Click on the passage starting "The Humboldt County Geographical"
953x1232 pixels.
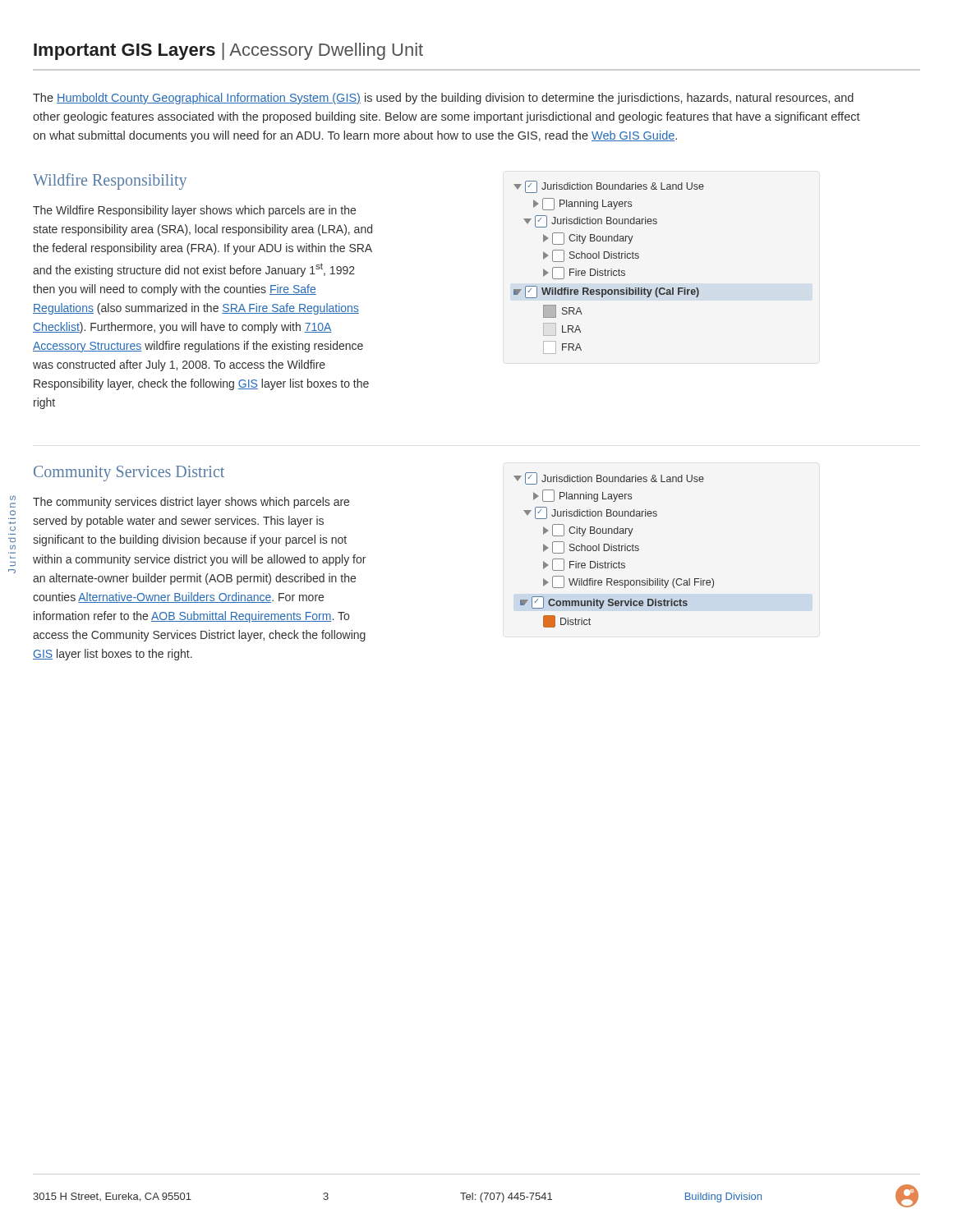pos(446,117)
